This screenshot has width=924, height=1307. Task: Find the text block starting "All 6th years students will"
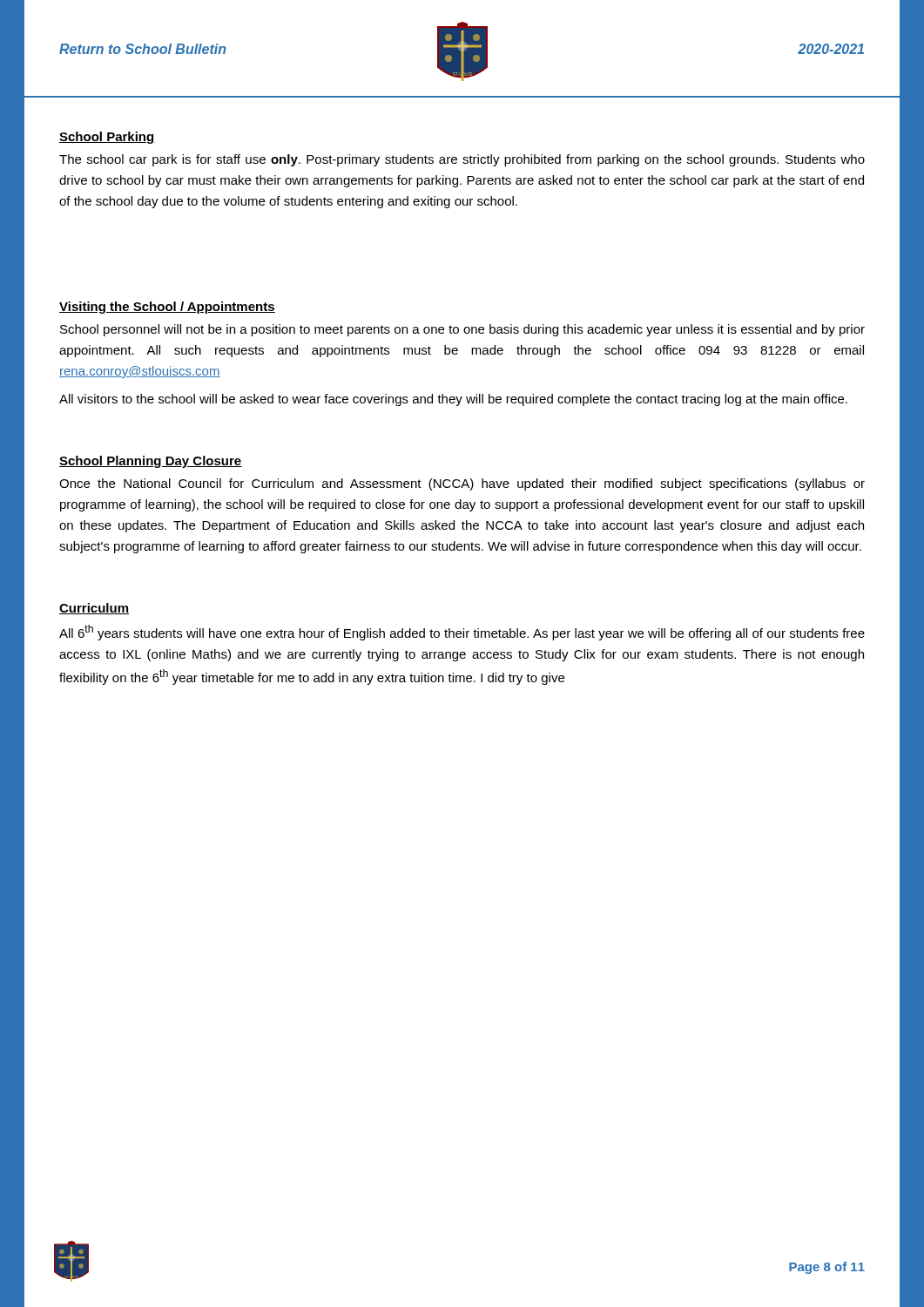pos(462,654)
